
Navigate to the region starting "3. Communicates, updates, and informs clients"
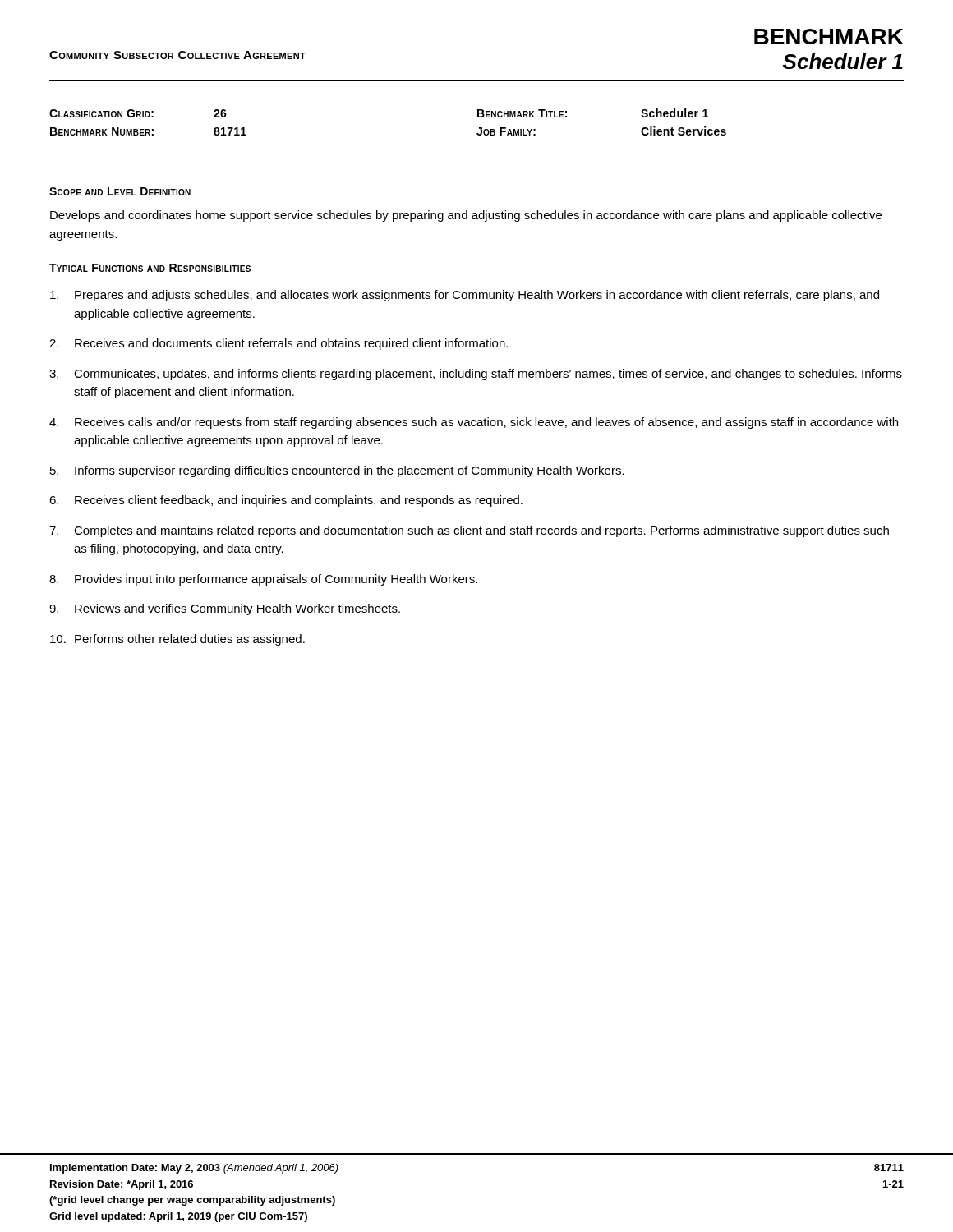coord(476,383)
